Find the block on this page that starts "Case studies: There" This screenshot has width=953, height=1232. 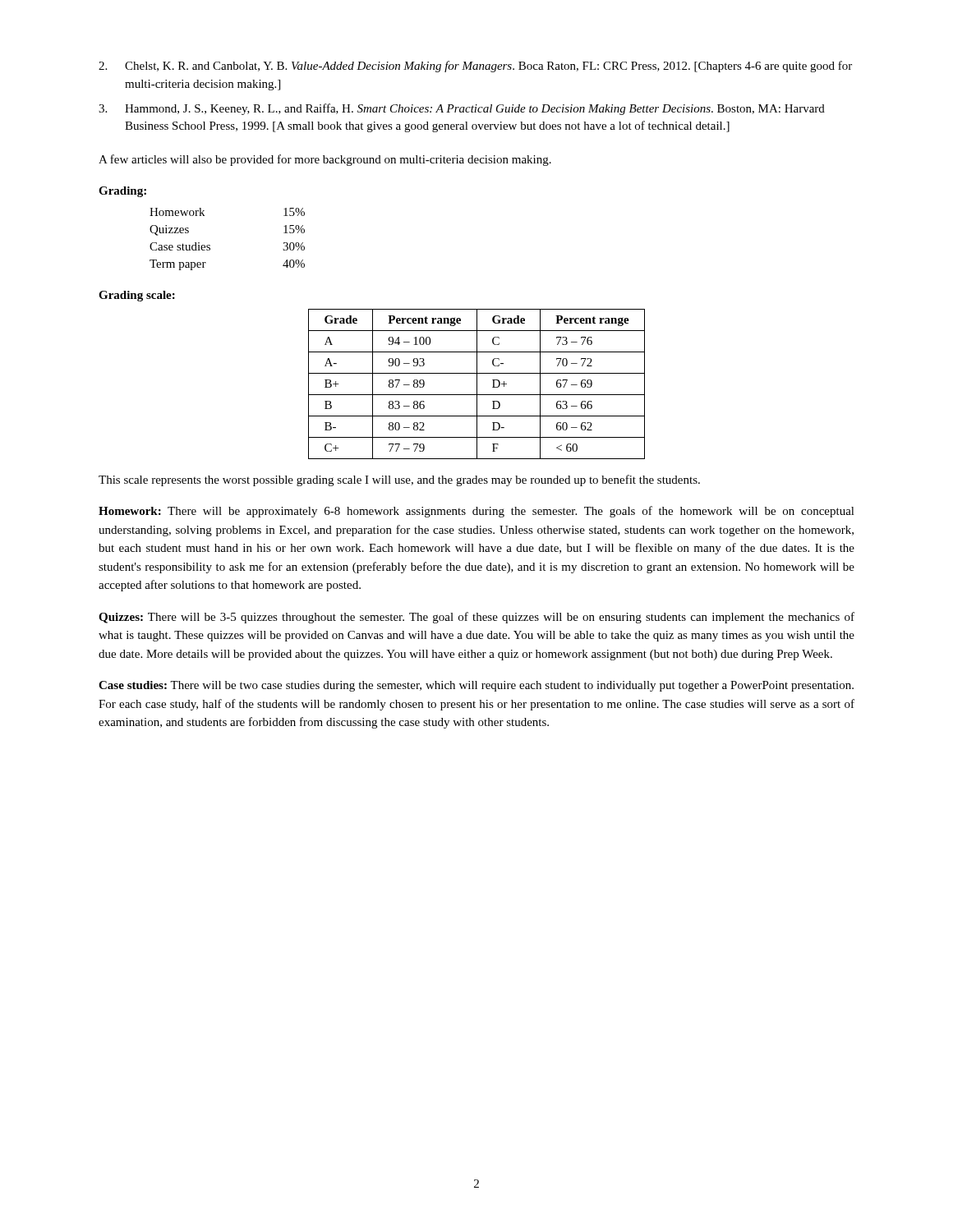(x=476, y=703)
